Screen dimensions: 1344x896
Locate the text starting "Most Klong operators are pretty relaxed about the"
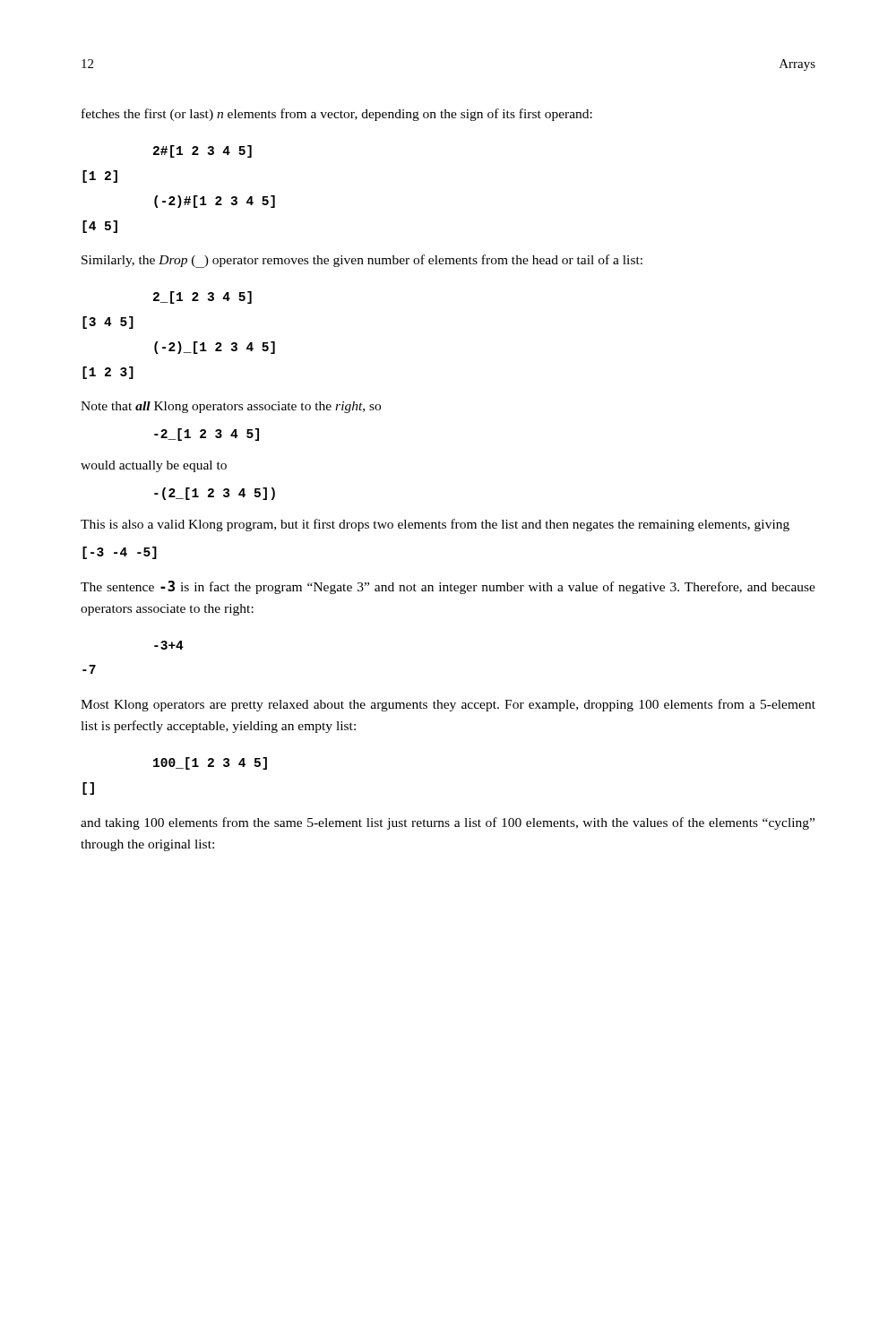point(448,715)
